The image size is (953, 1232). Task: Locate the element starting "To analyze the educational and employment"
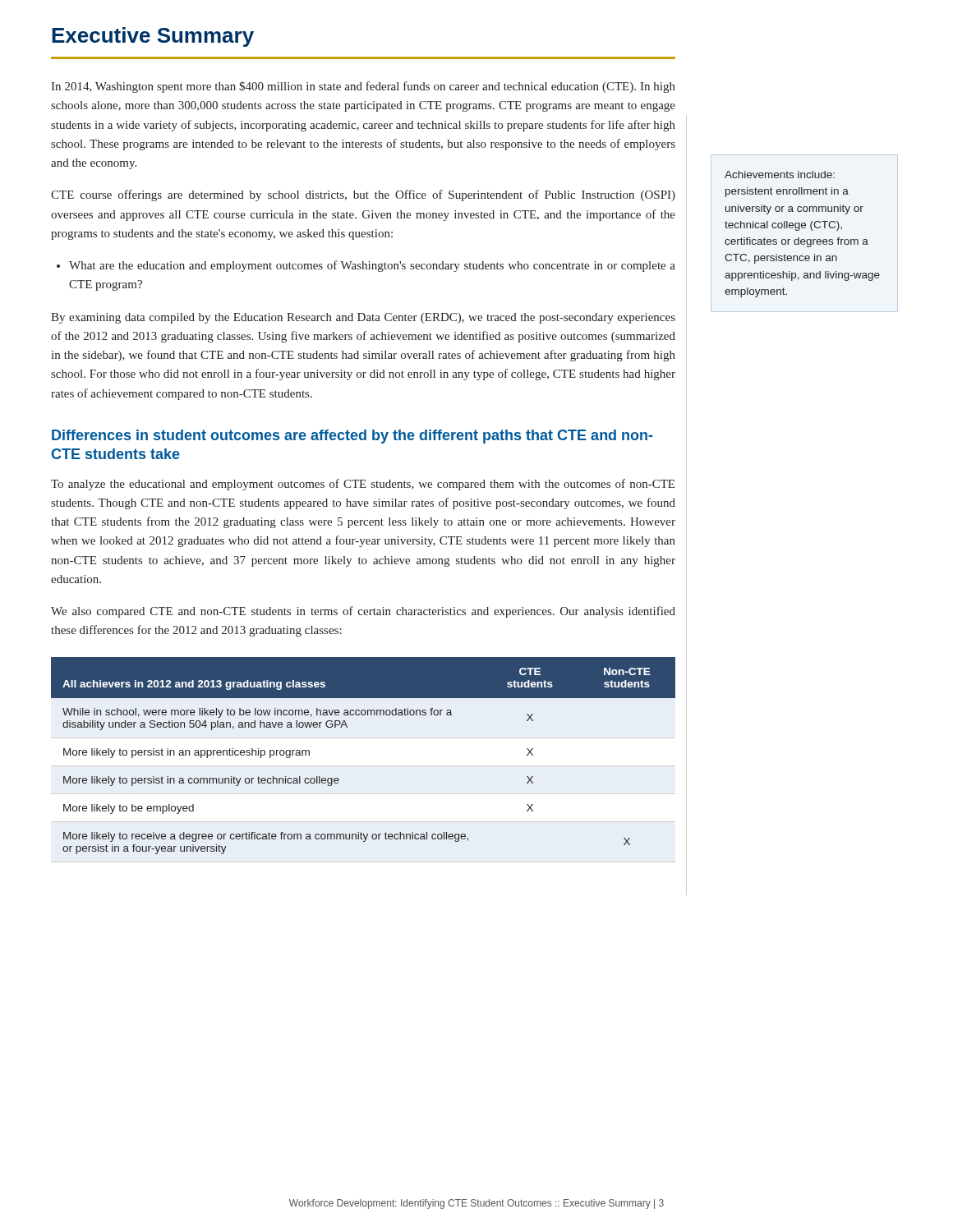(x=363, y=531)
